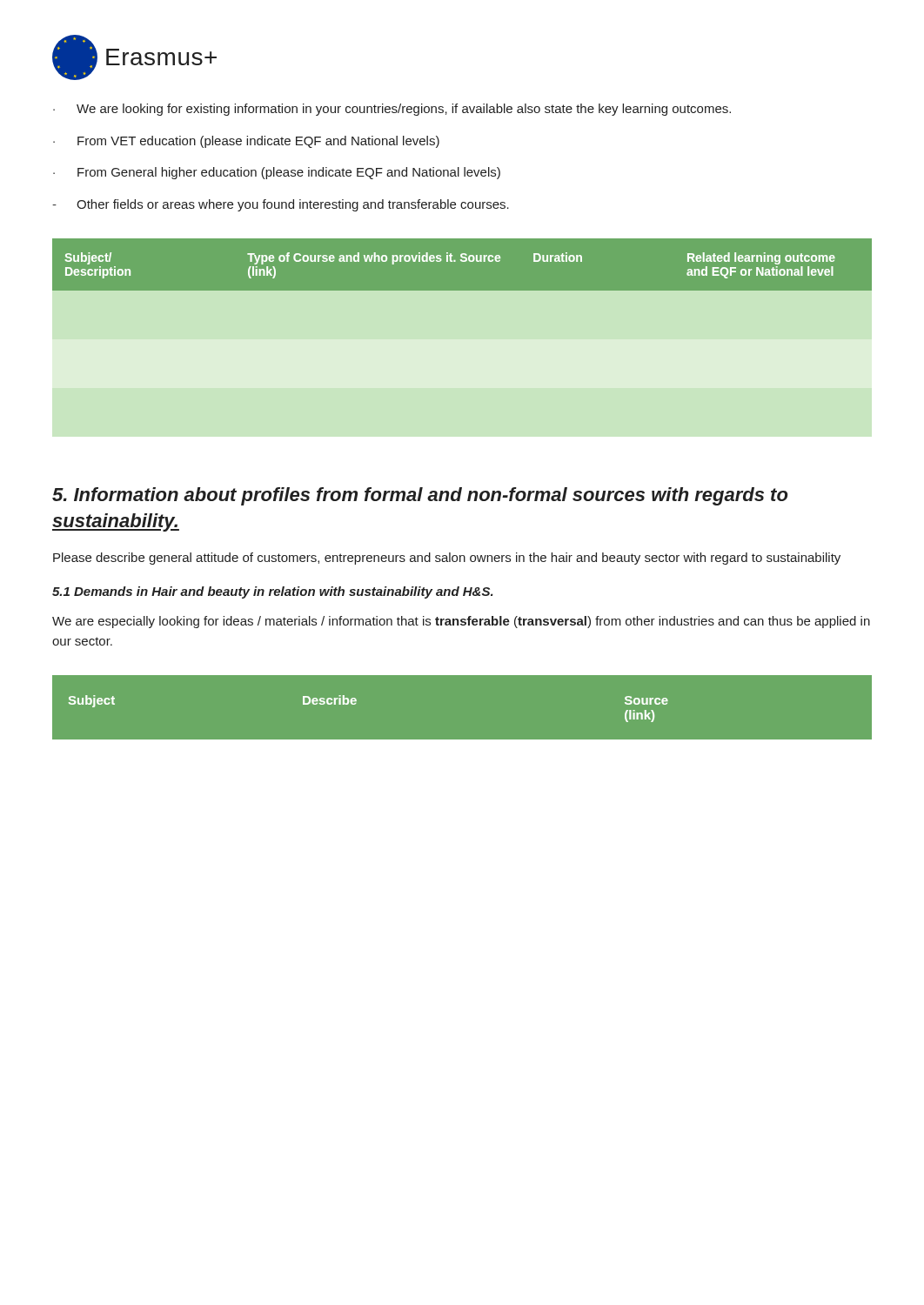Find a logo

coord(462,57)
